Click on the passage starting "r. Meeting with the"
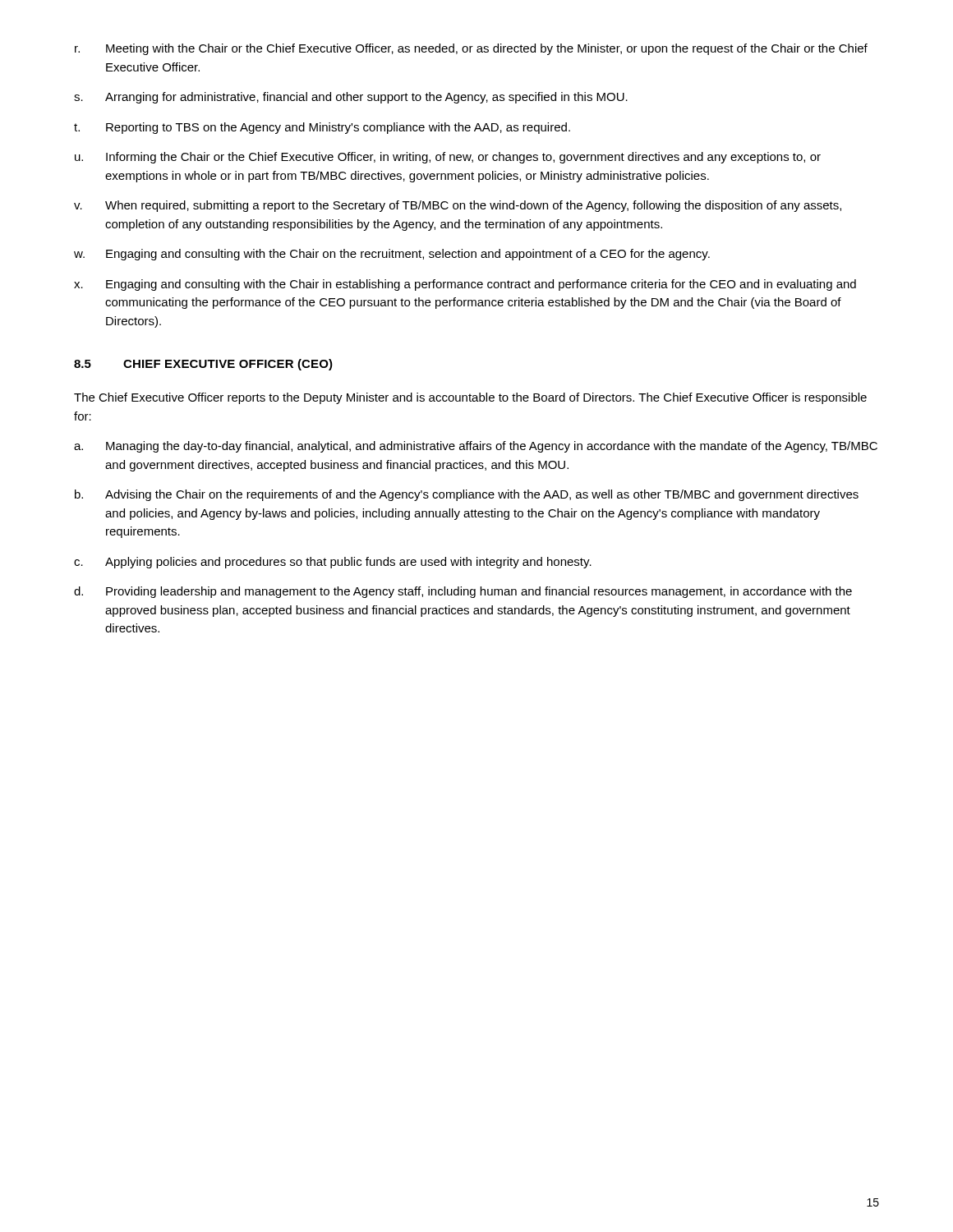953x1232 pixels. click(476, 58)
